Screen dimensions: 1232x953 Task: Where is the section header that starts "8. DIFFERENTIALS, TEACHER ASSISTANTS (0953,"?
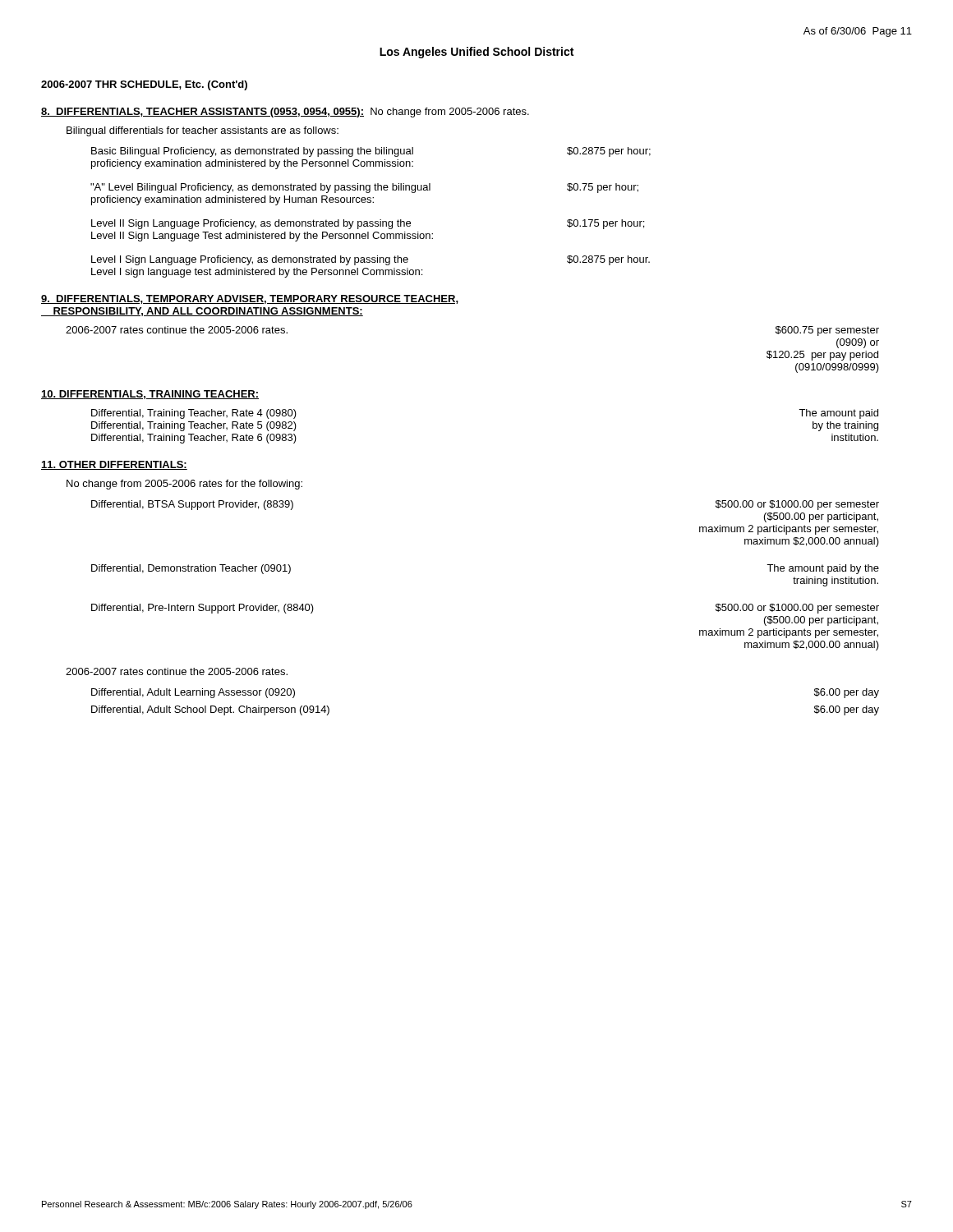click(285, 111)
